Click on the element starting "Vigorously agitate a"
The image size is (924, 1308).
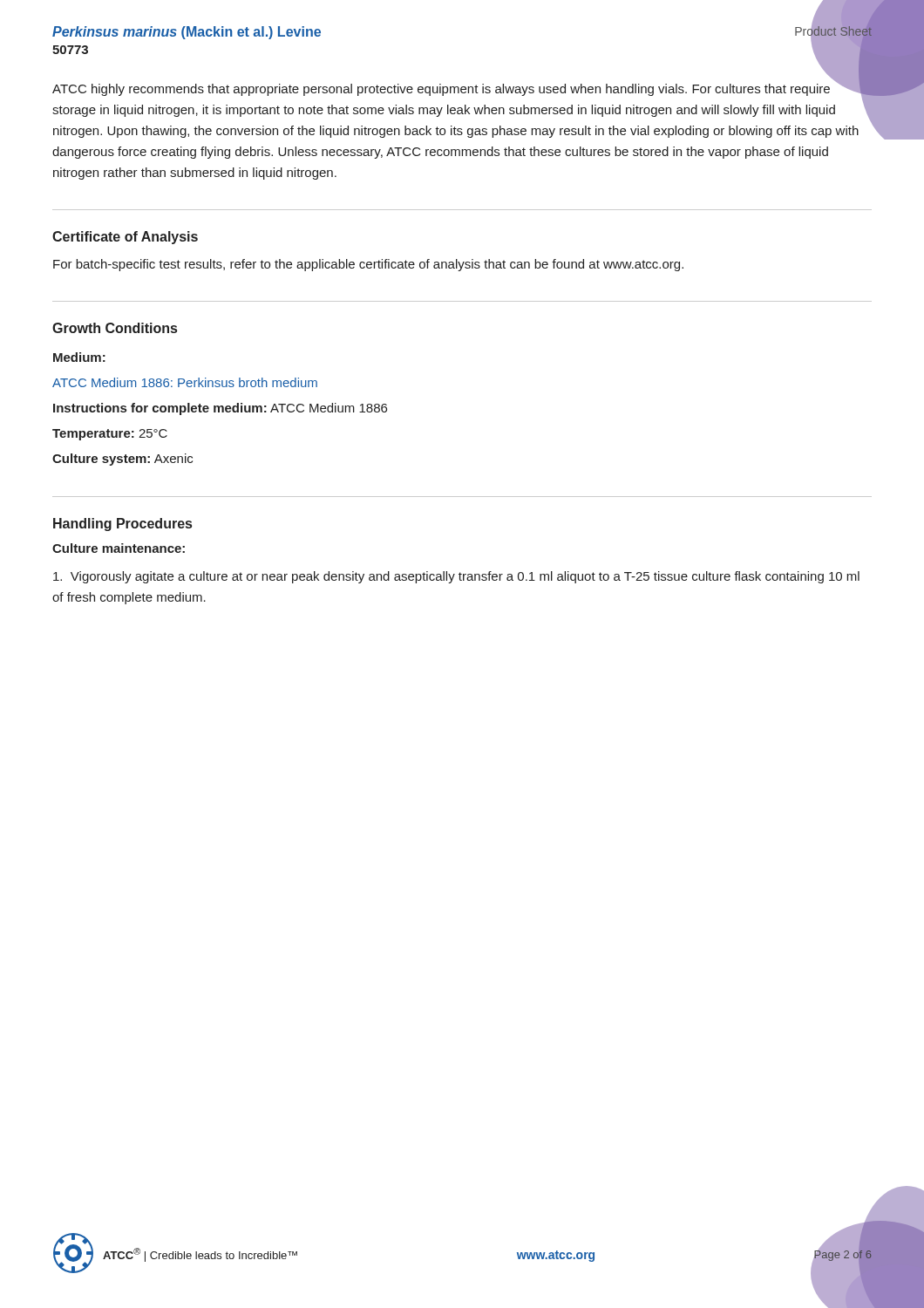coord(462,587)
